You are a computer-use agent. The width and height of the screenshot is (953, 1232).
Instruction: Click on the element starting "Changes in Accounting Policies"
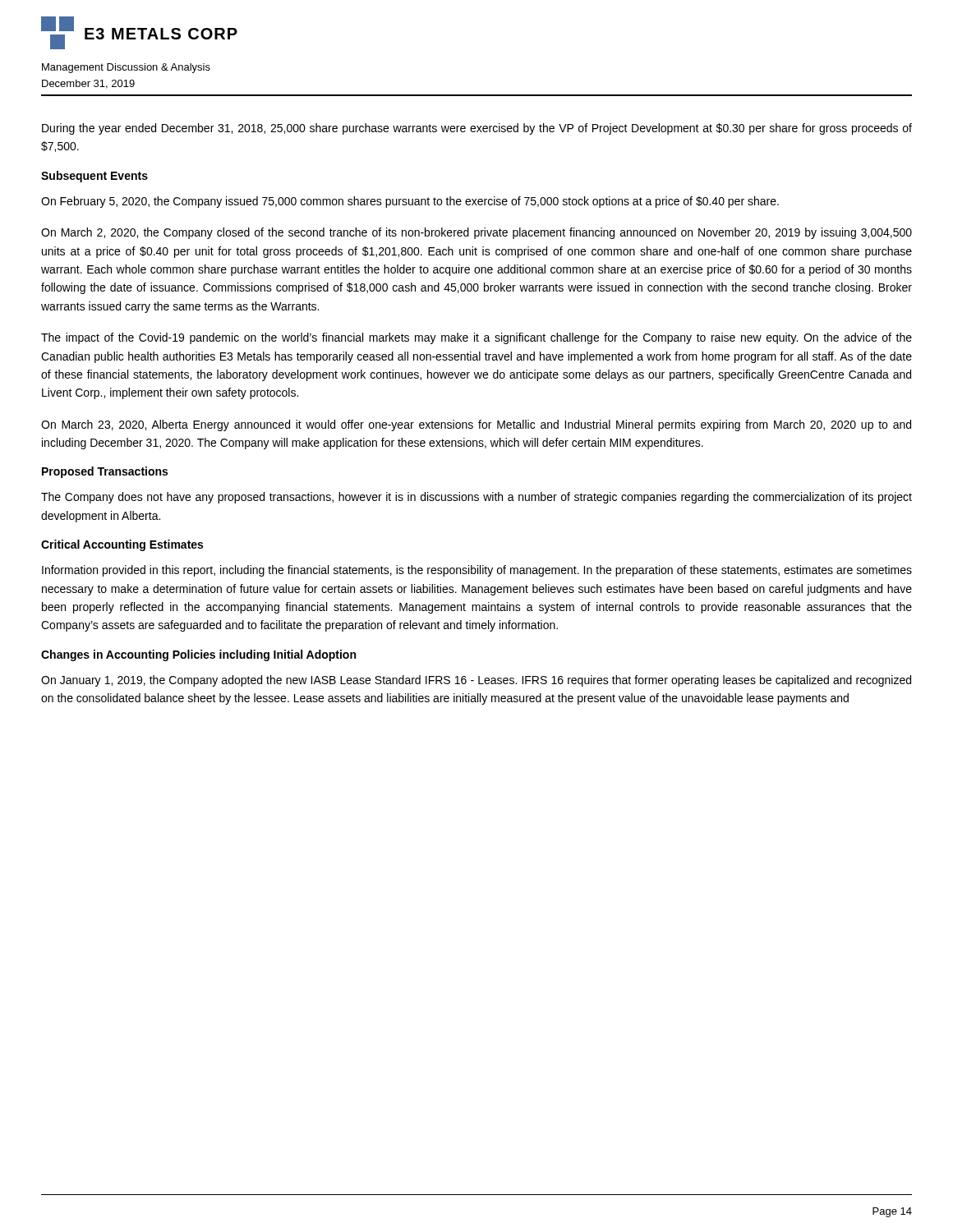click(199, 654)
